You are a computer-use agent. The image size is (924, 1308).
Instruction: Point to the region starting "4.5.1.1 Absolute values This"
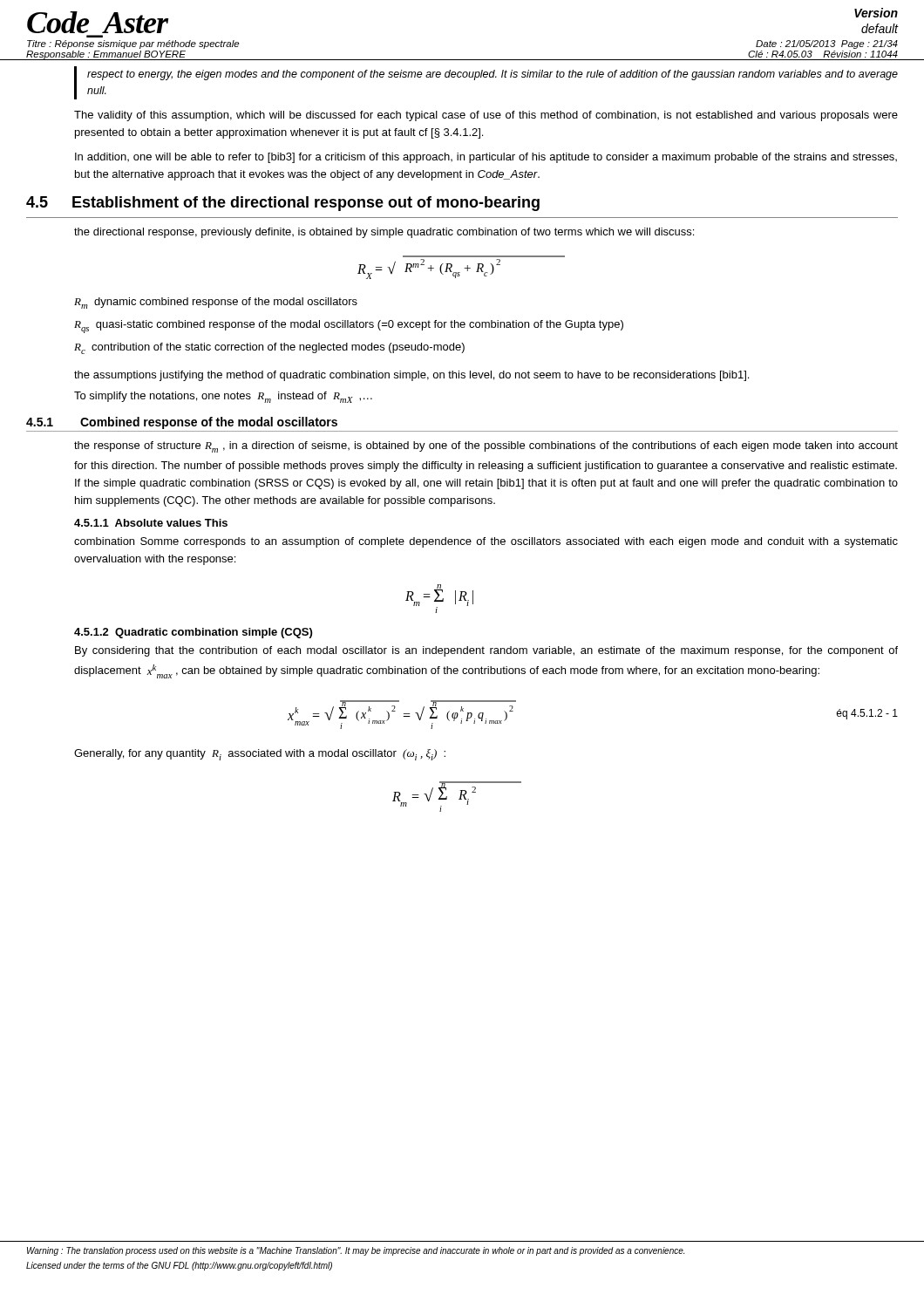[x=151, y=523]
